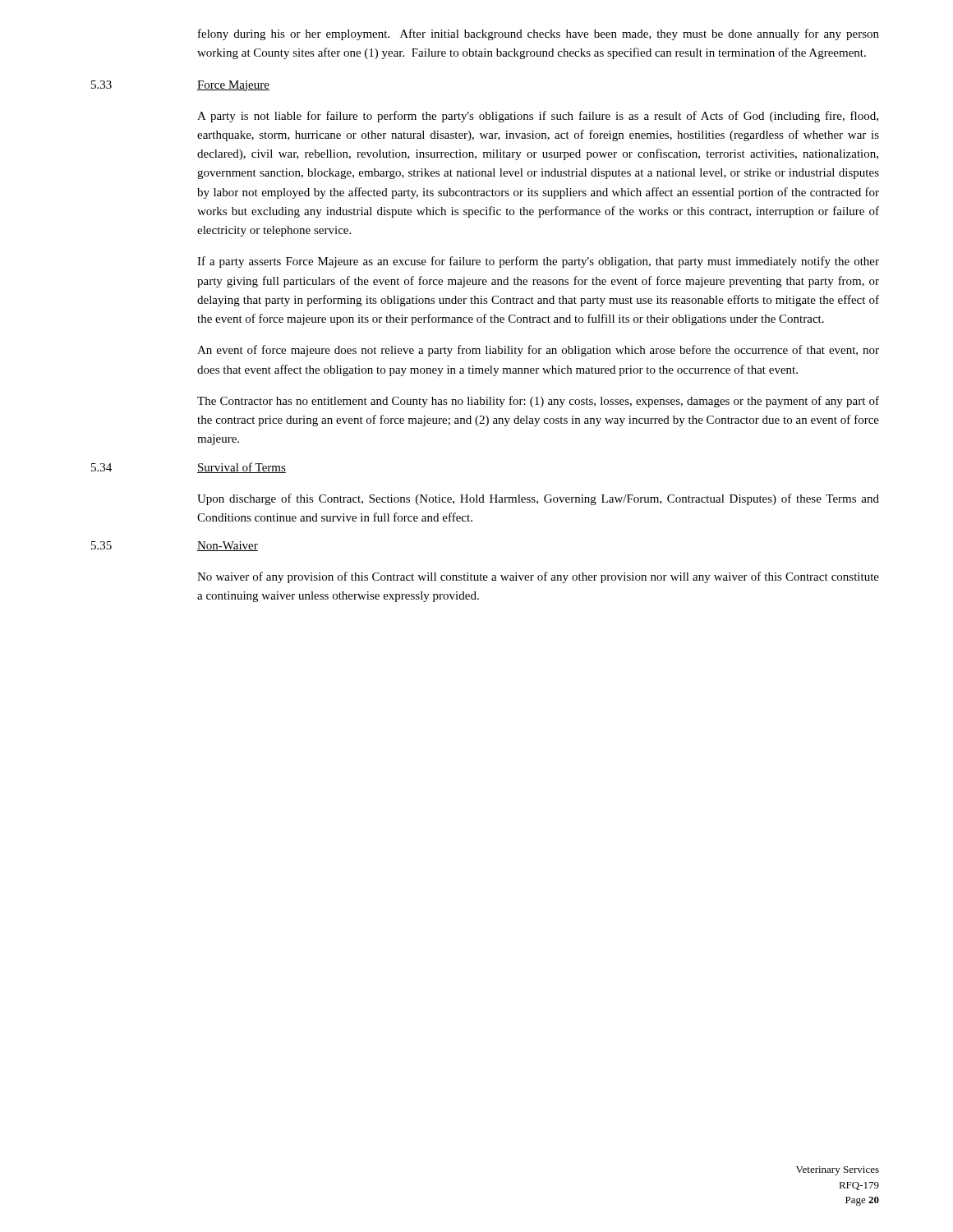The height and width of the screenshot is (1232, 953).
Task: Click the passage that begins "A party is not liable"
Action: tap(538, 278)
